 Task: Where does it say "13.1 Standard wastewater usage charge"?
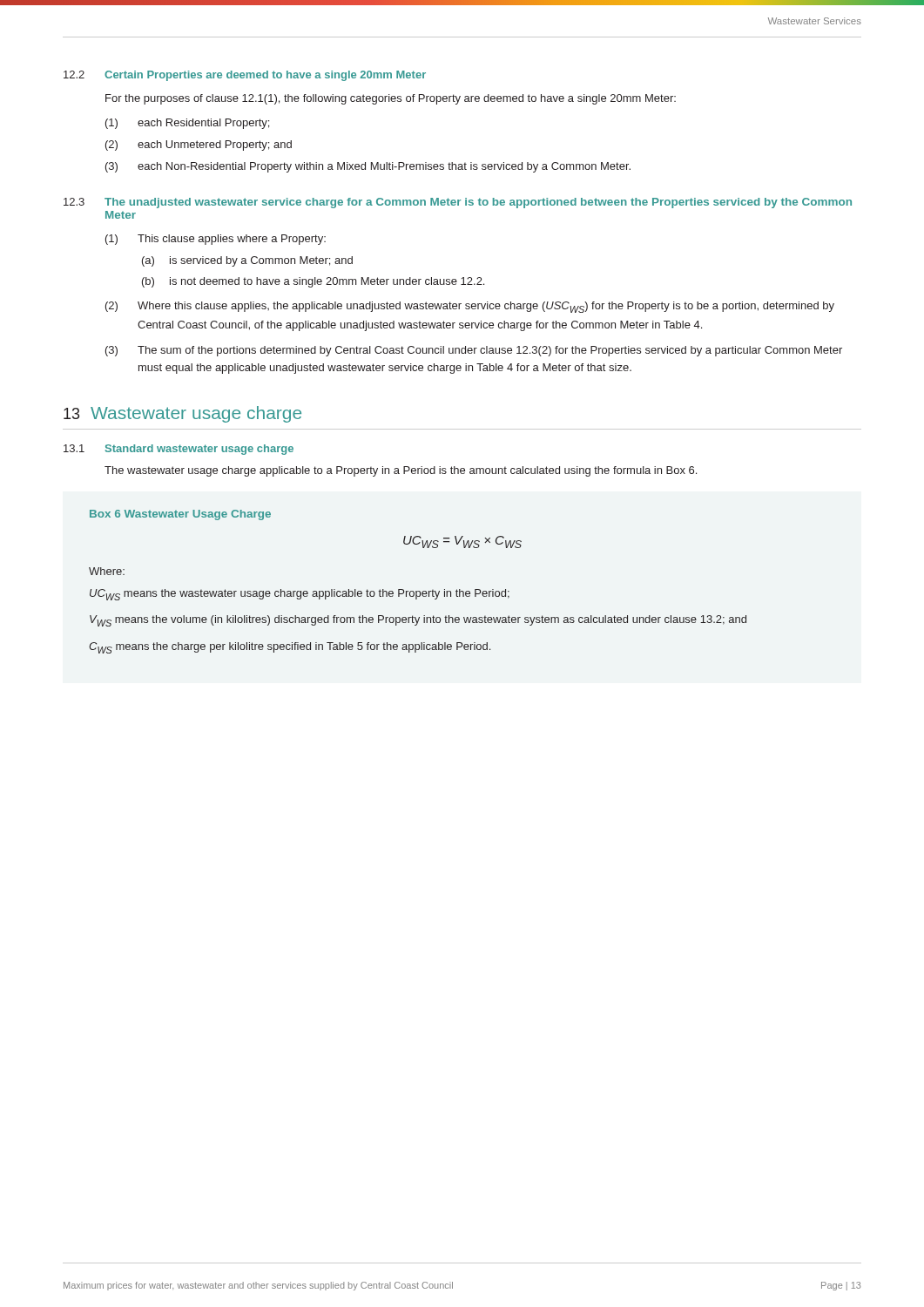179,450
